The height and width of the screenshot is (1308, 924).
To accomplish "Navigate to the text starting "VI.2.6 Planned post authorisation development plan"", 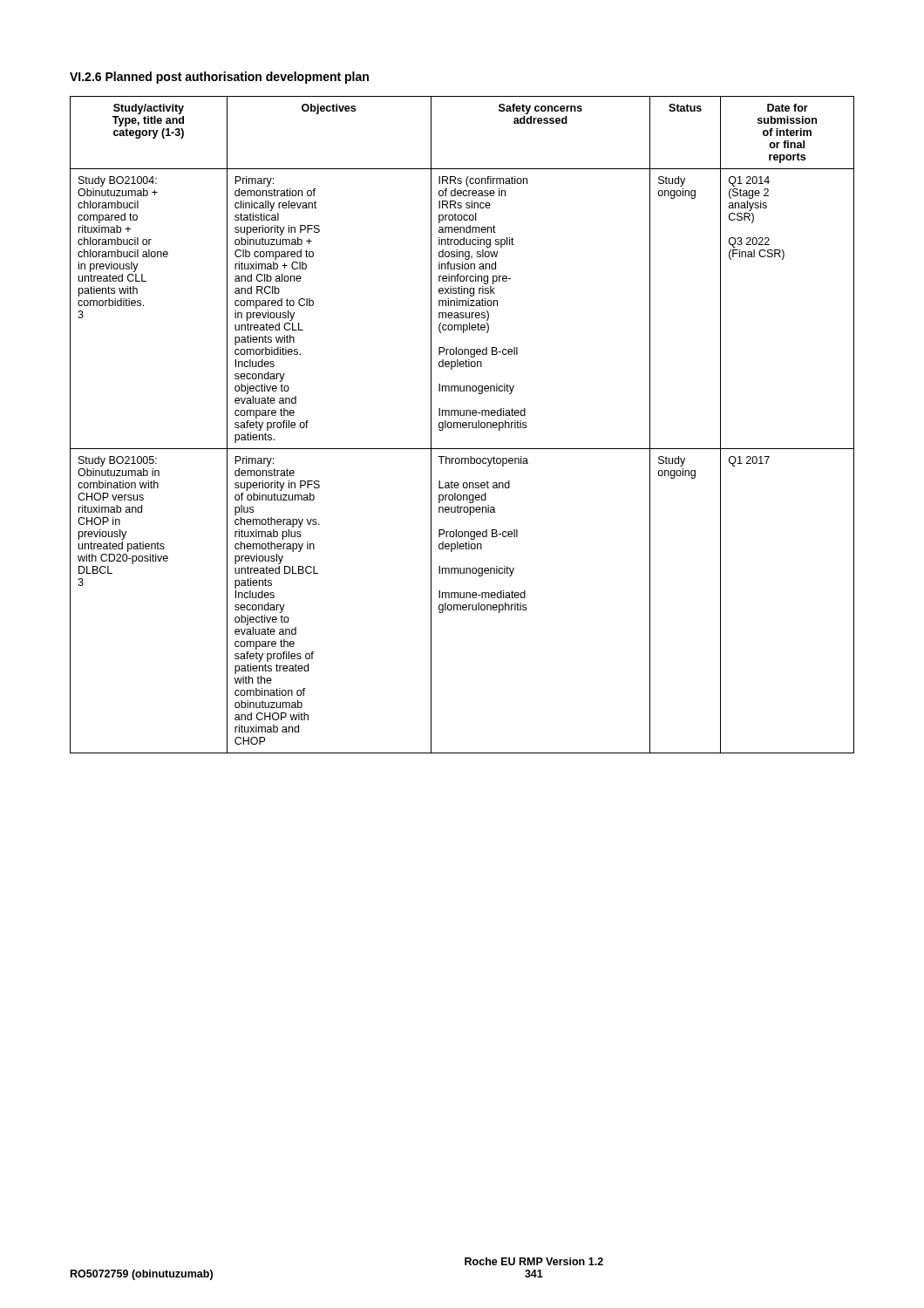I will (x=220, y=77).
